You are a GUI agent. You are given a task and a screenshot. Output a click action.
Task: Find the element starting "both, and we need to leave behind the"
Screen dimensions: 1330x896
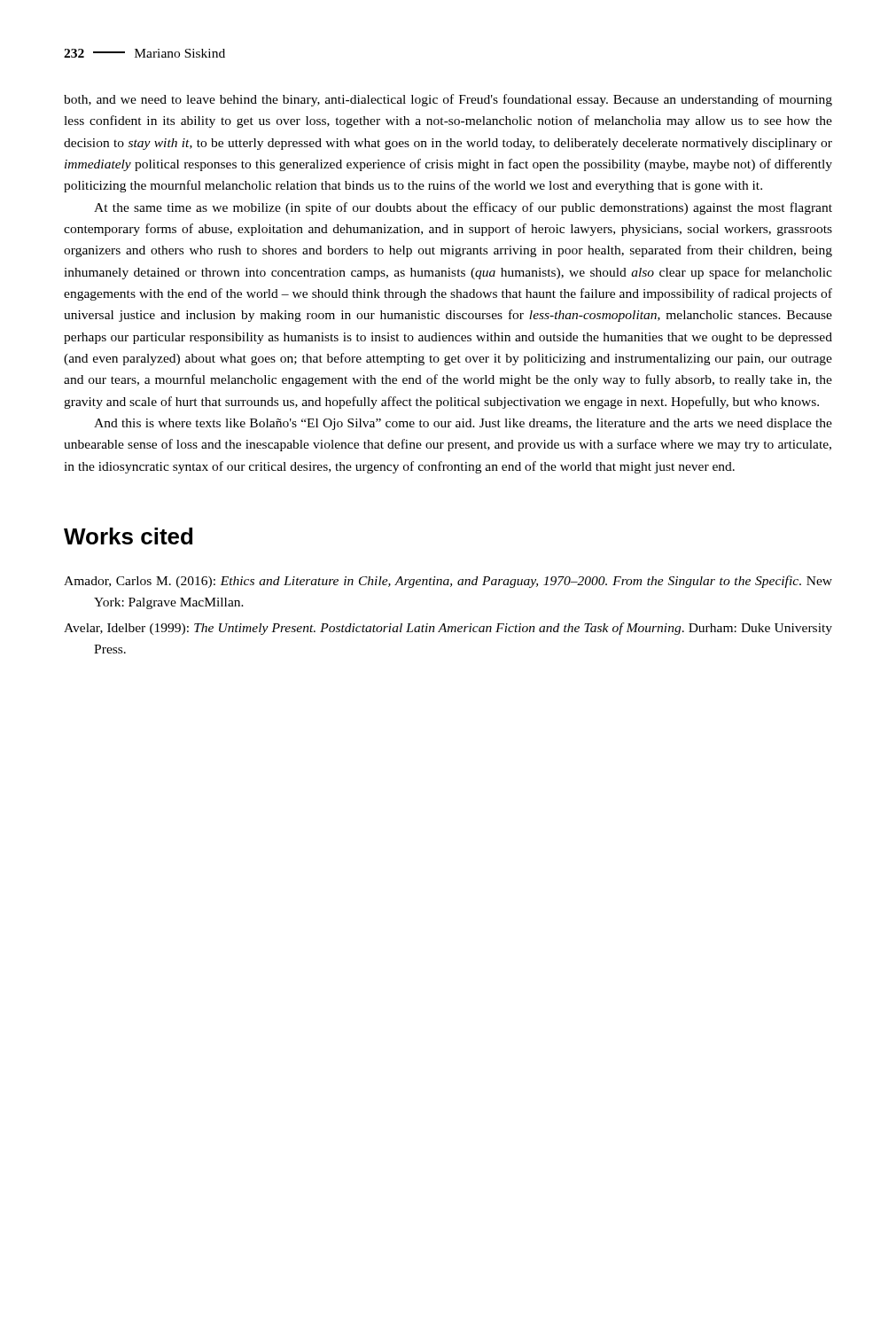pos(448,142)
